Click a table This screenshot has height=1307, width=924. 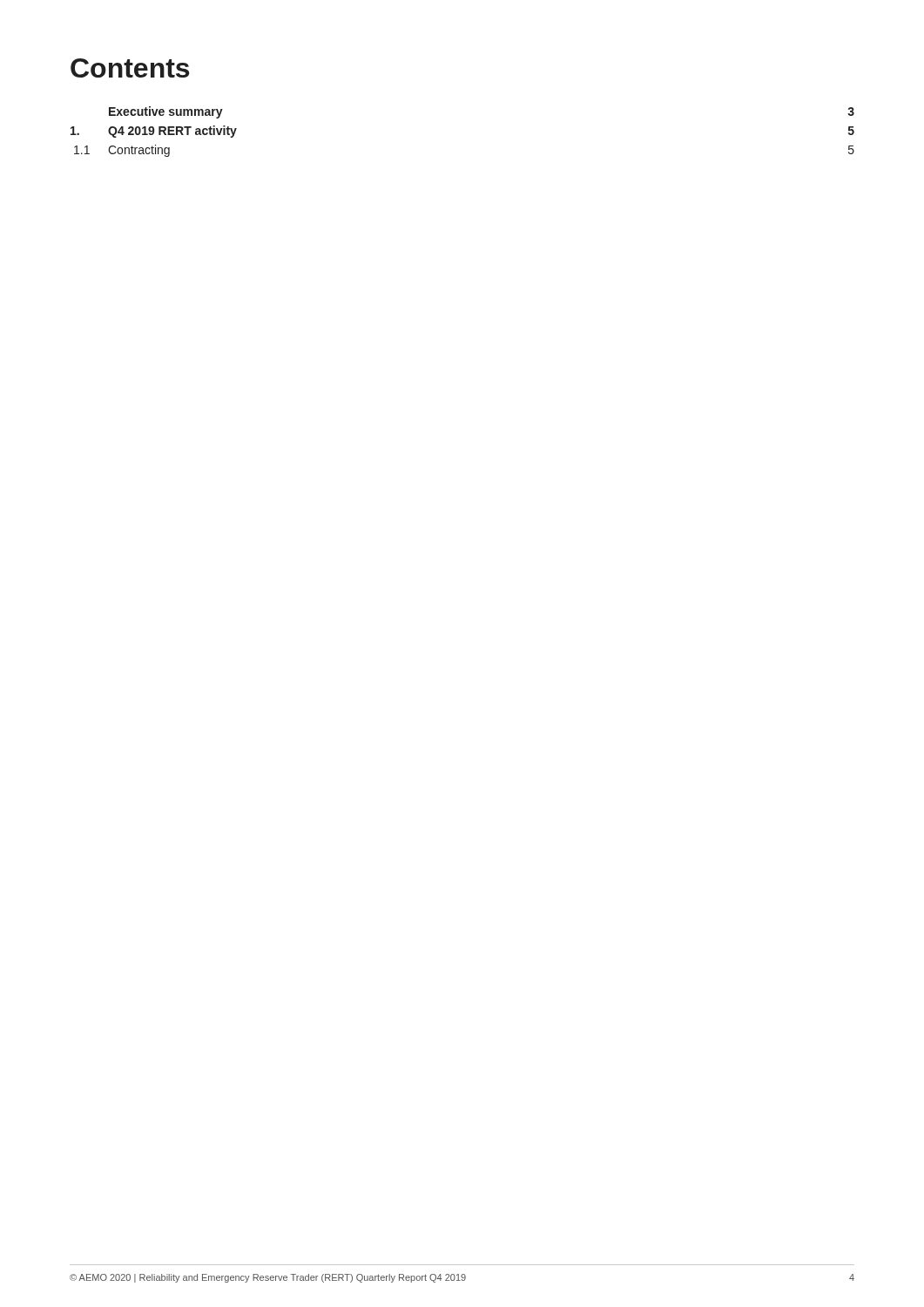[x=462, y=704]
